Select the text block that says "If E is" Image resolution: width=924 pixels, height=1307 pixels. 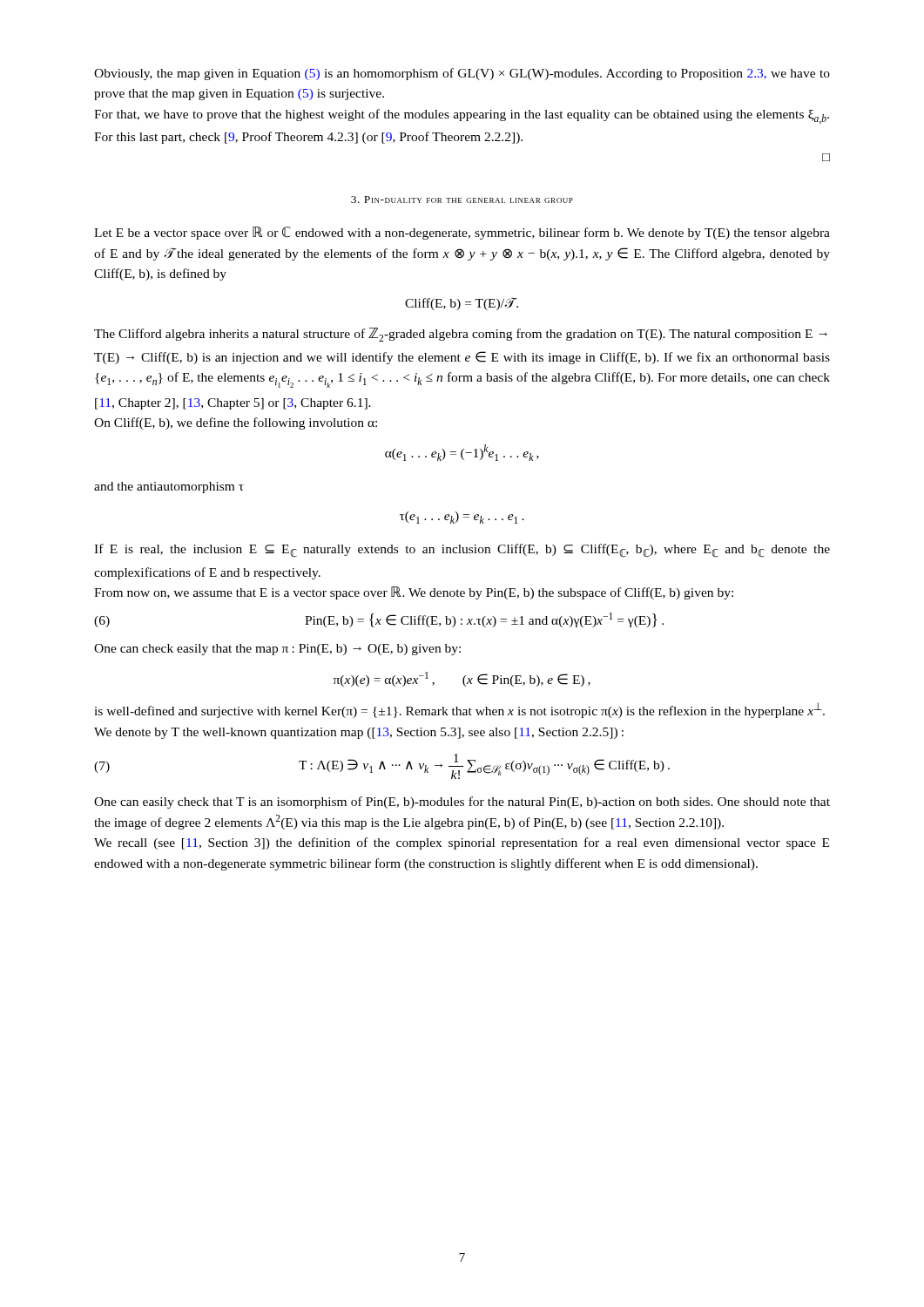tap(462, 551)
